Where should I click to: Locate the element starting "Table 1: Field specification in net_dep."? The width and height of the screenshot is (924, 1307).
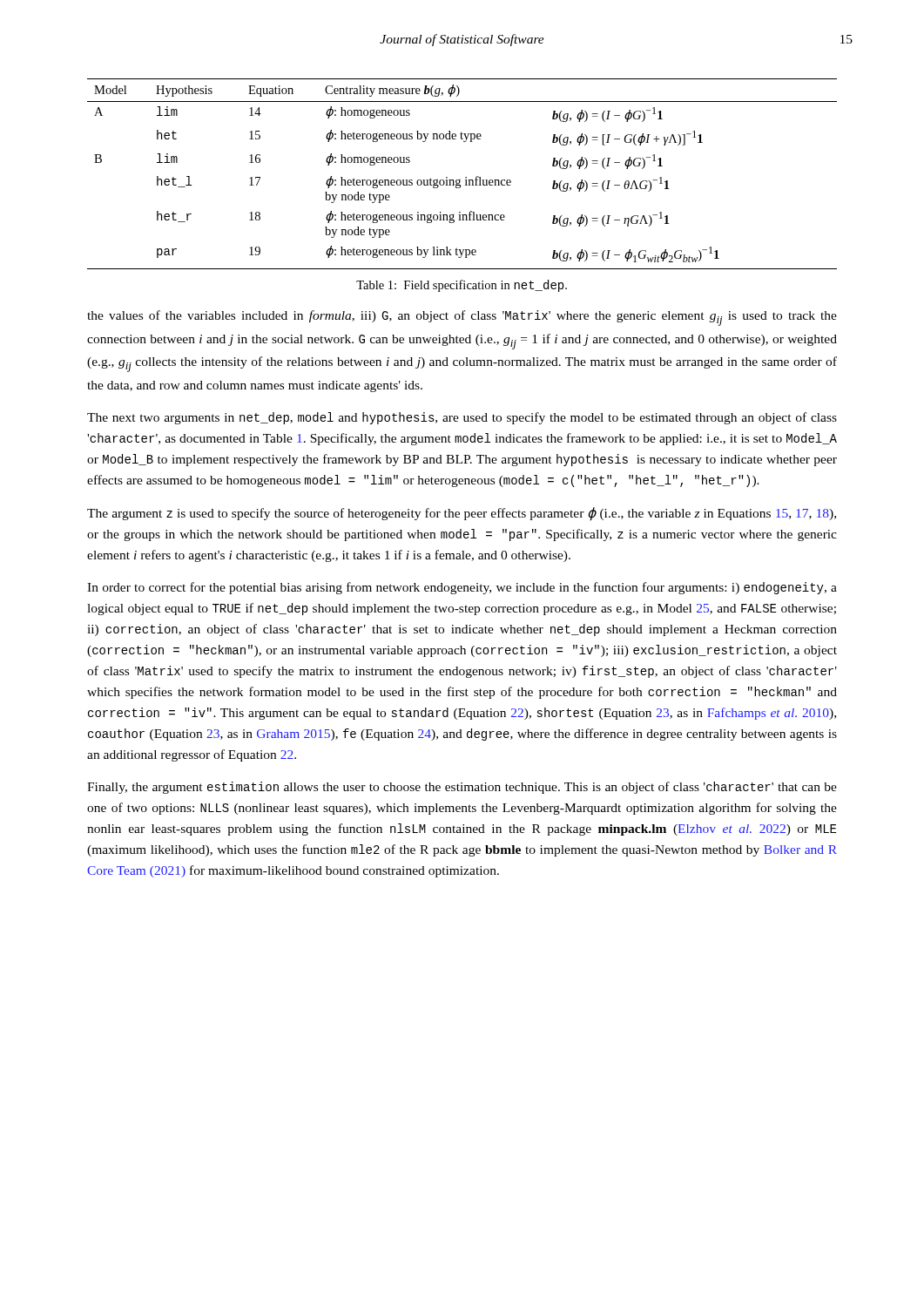pyautogui.click(x=462, y=286)
